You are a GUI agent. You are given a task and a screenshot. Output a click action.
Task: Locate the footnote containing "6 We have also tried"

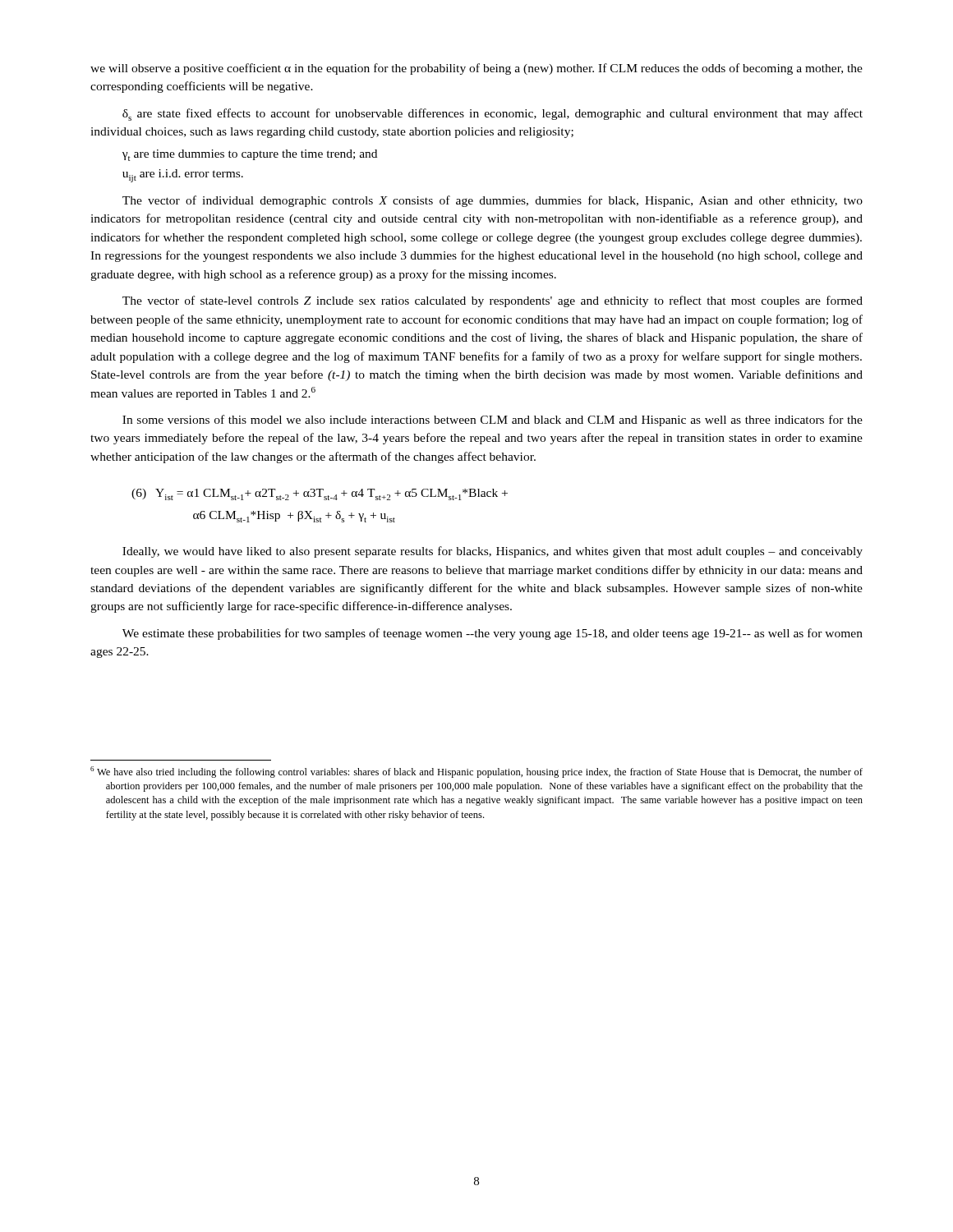476,794
